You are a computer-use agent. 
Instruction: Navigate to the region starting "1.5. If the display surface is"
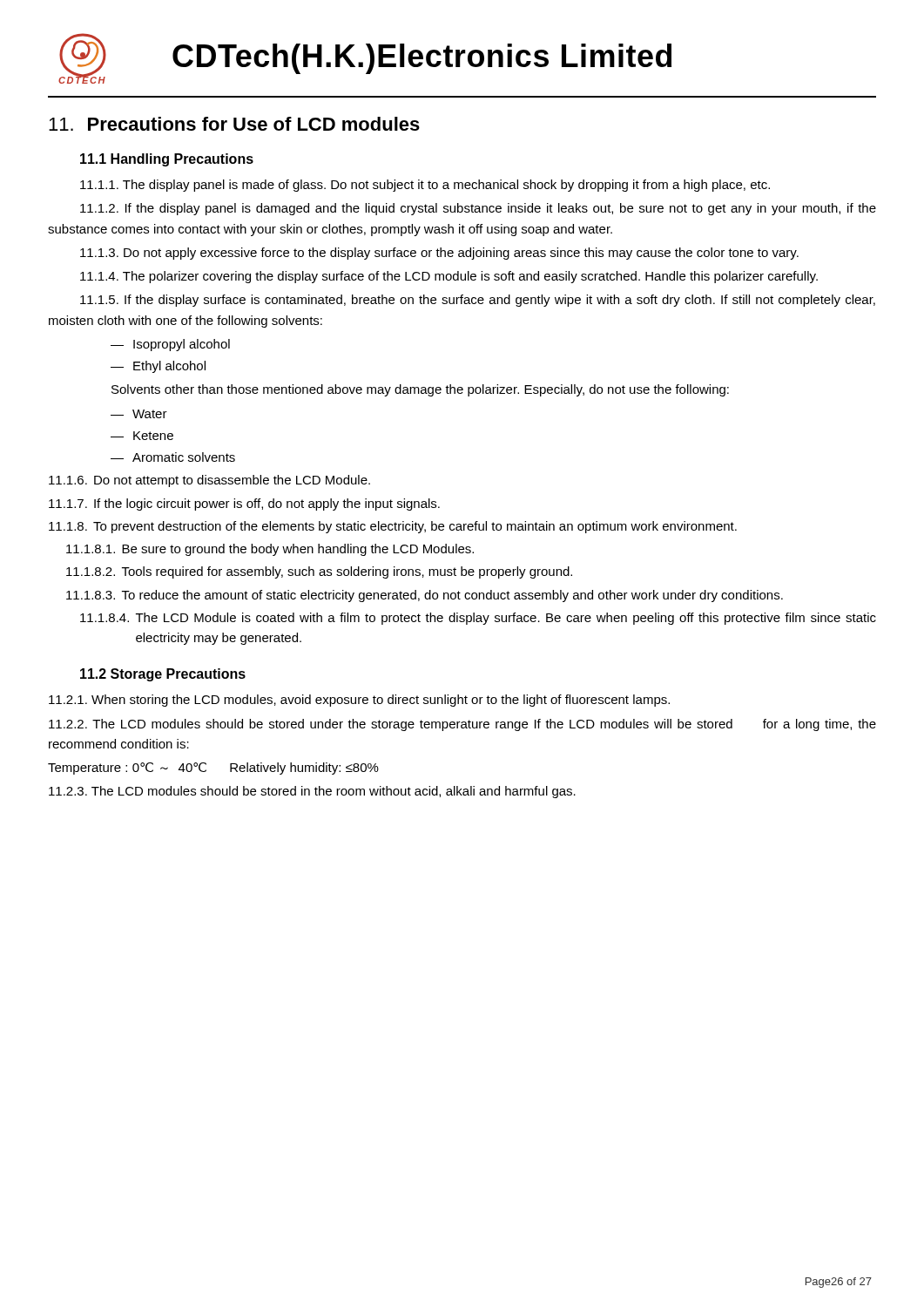[462, 310]
